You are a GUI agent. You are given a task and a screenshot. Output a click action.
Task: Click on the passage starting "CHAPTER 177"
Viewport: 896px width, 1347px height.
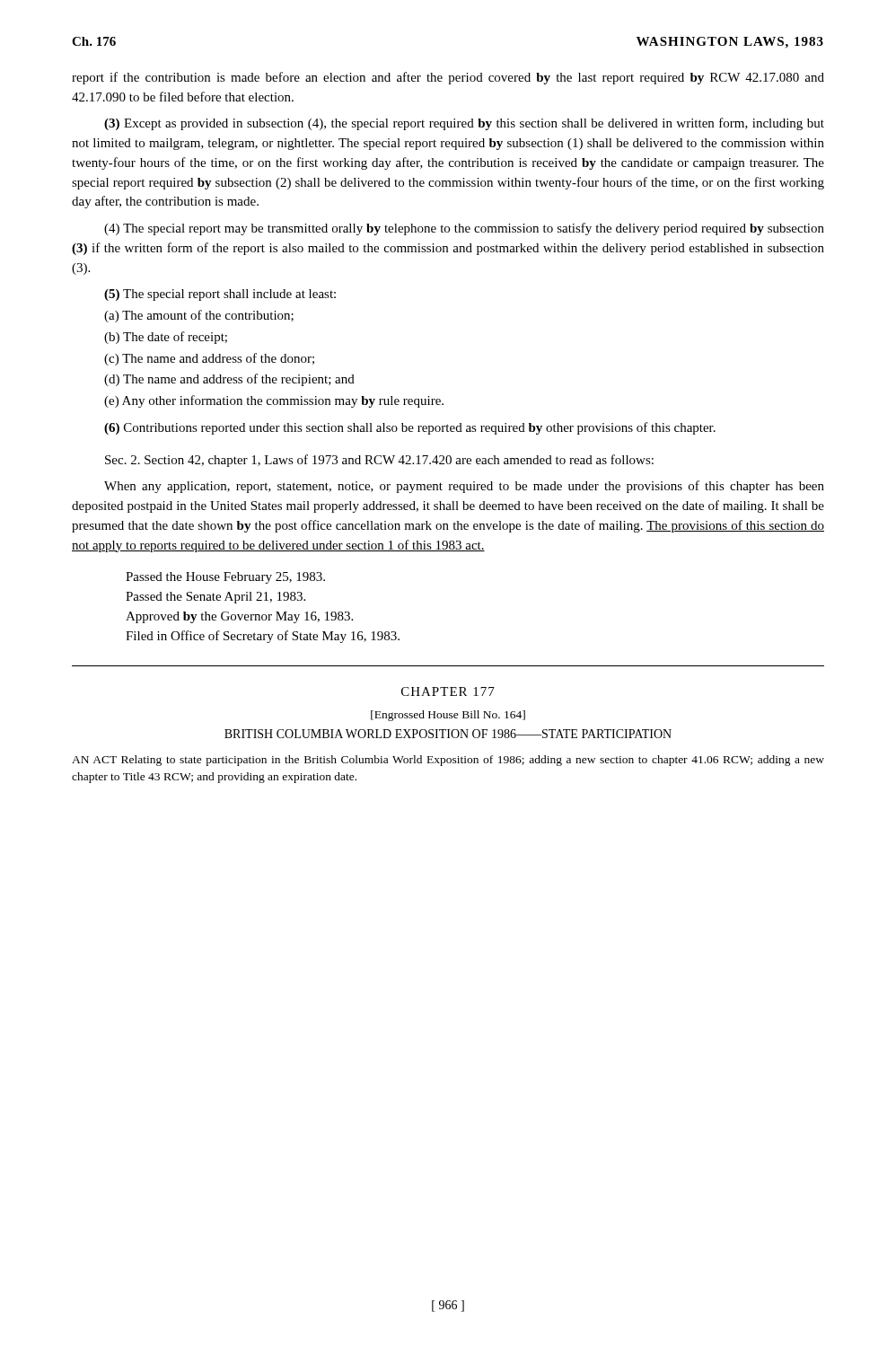coord(448,692)
